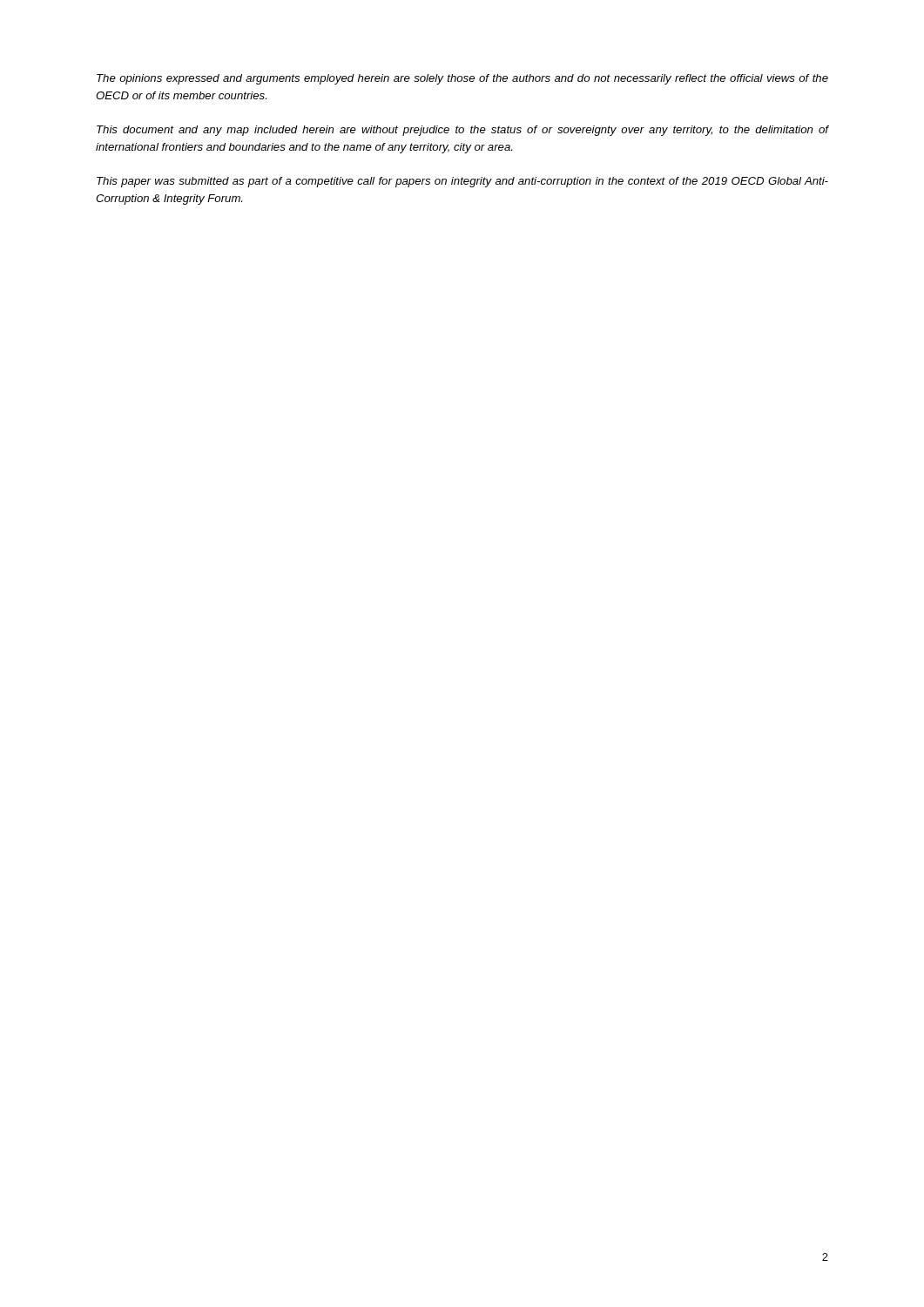
Task: Select the text block that reads "This paper was submitted as part"
Action: [462, 190]
